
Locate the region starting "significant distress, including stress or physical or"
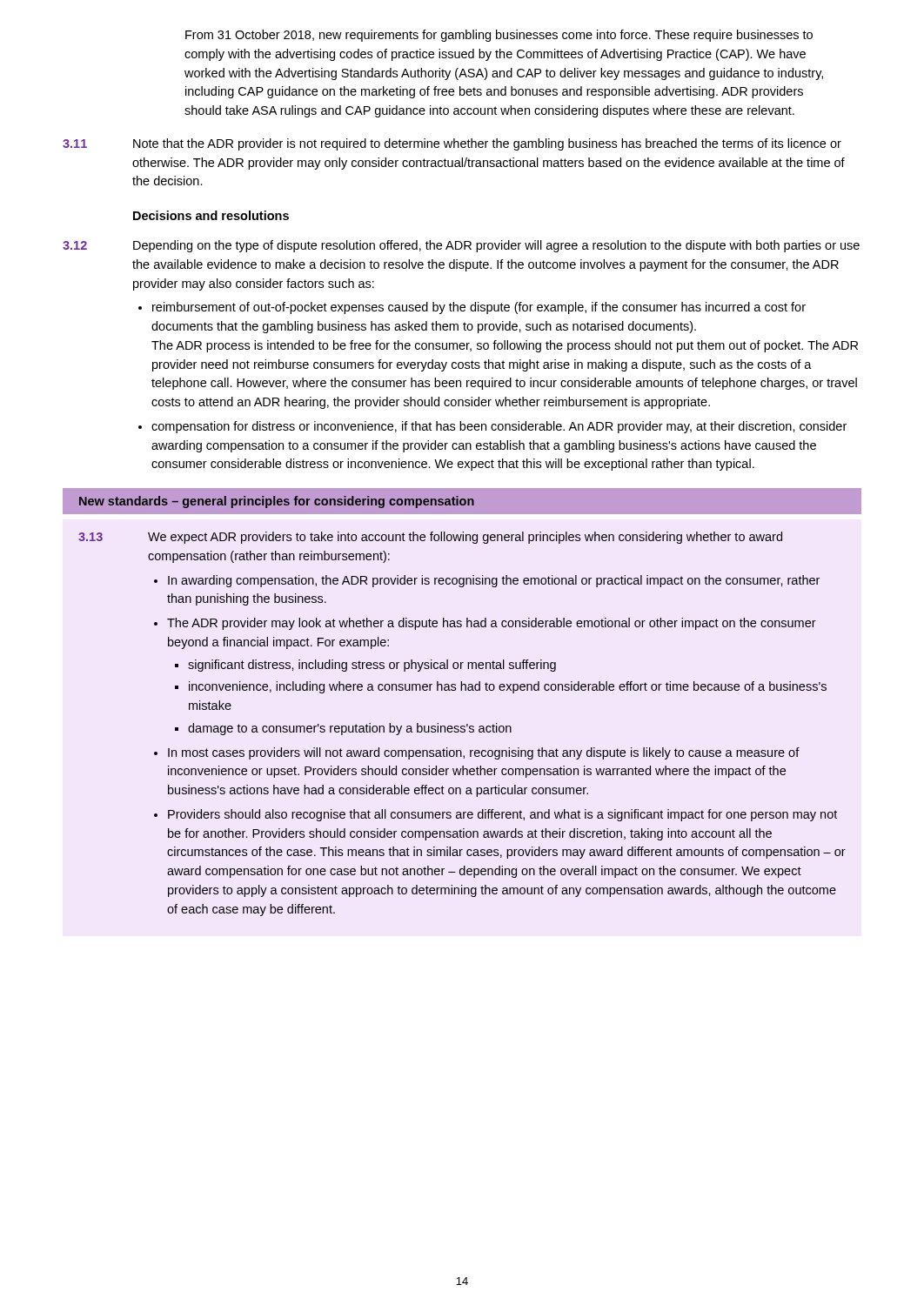click(372, 664)
